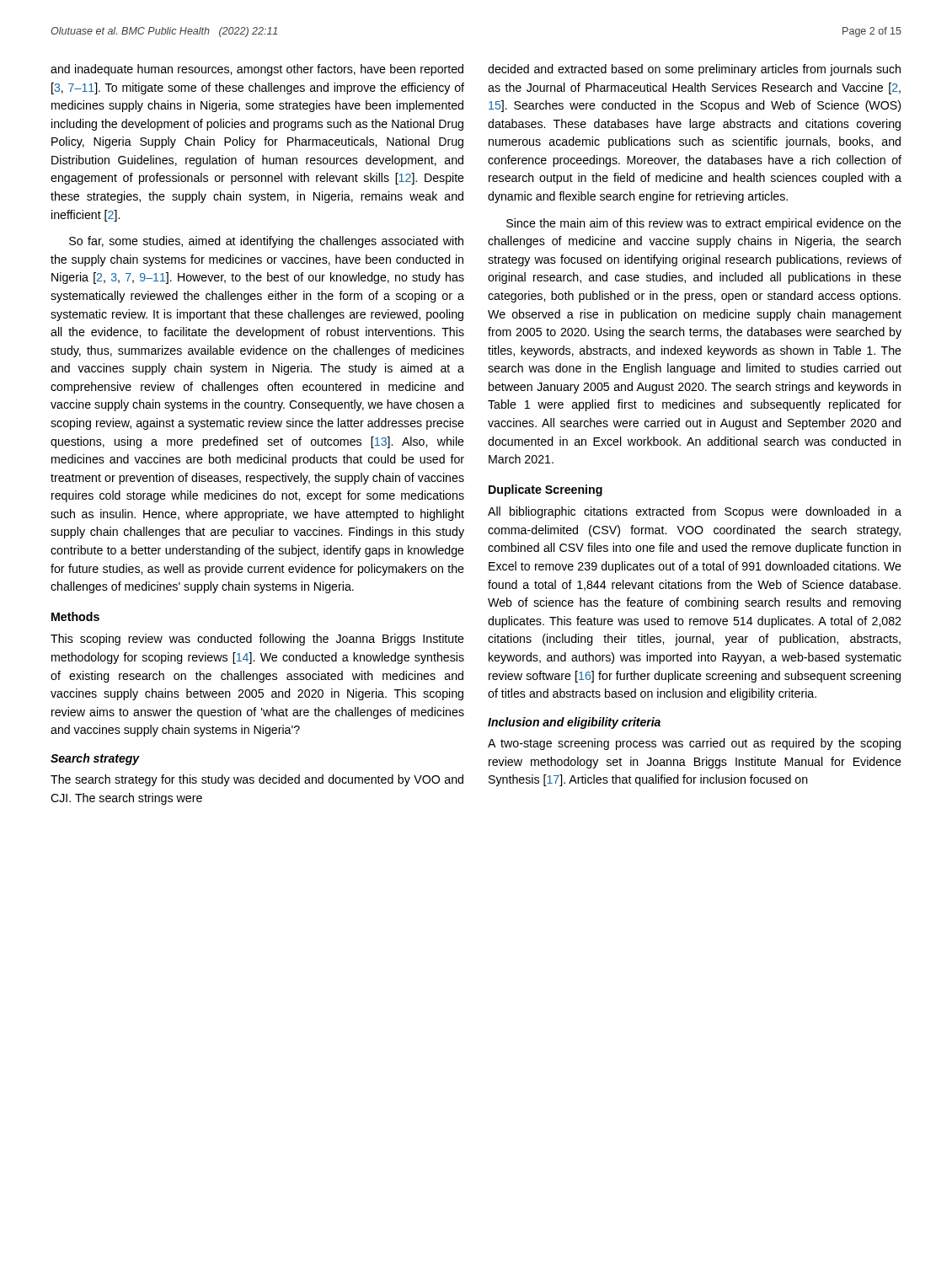
Task: Locate the passage starting "All bibliographic citations extracted from Scopus"
Action: (695, 603)
